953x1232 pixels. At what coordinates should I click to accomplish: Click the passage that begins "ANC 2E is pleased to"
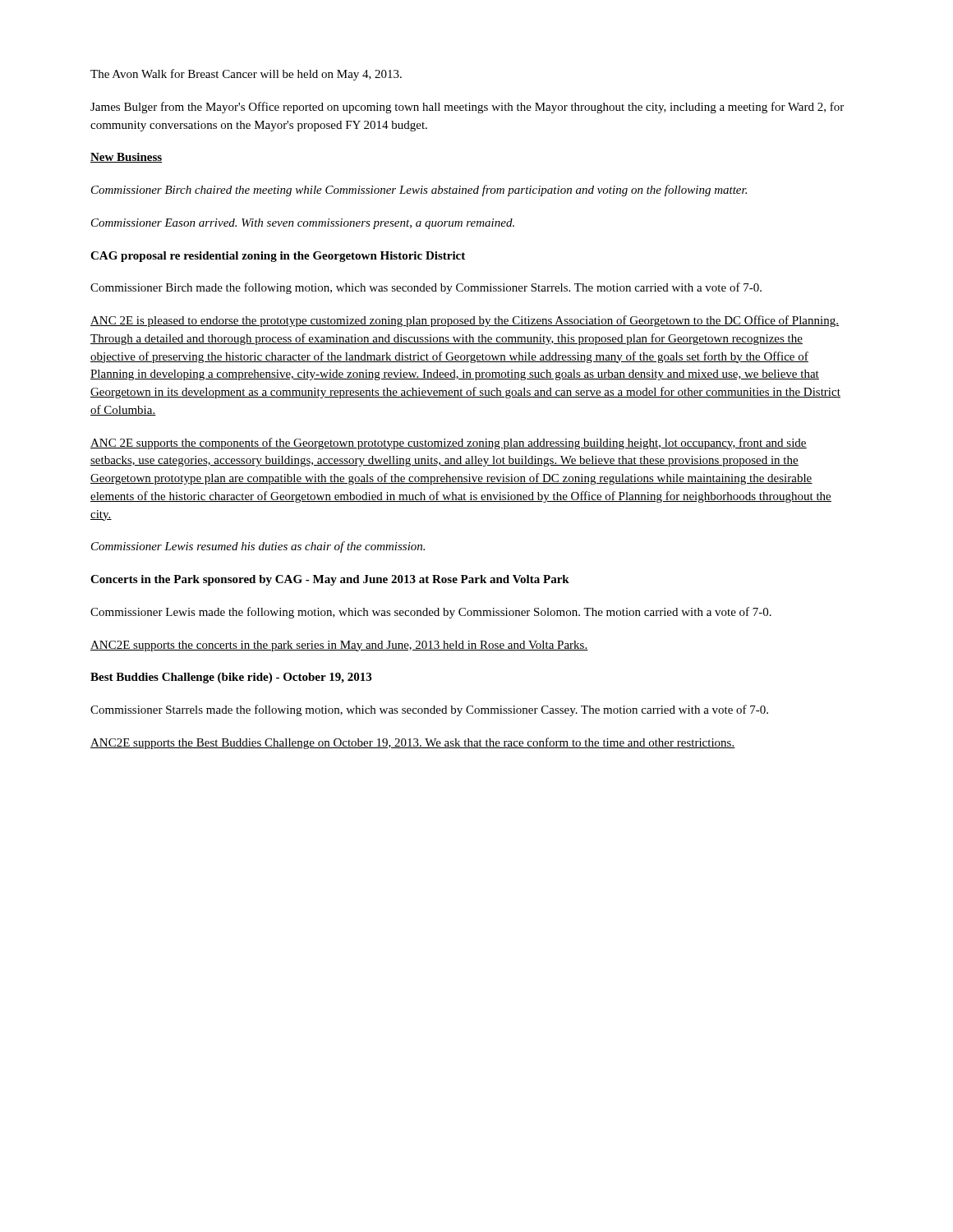(x=468, y=366)
